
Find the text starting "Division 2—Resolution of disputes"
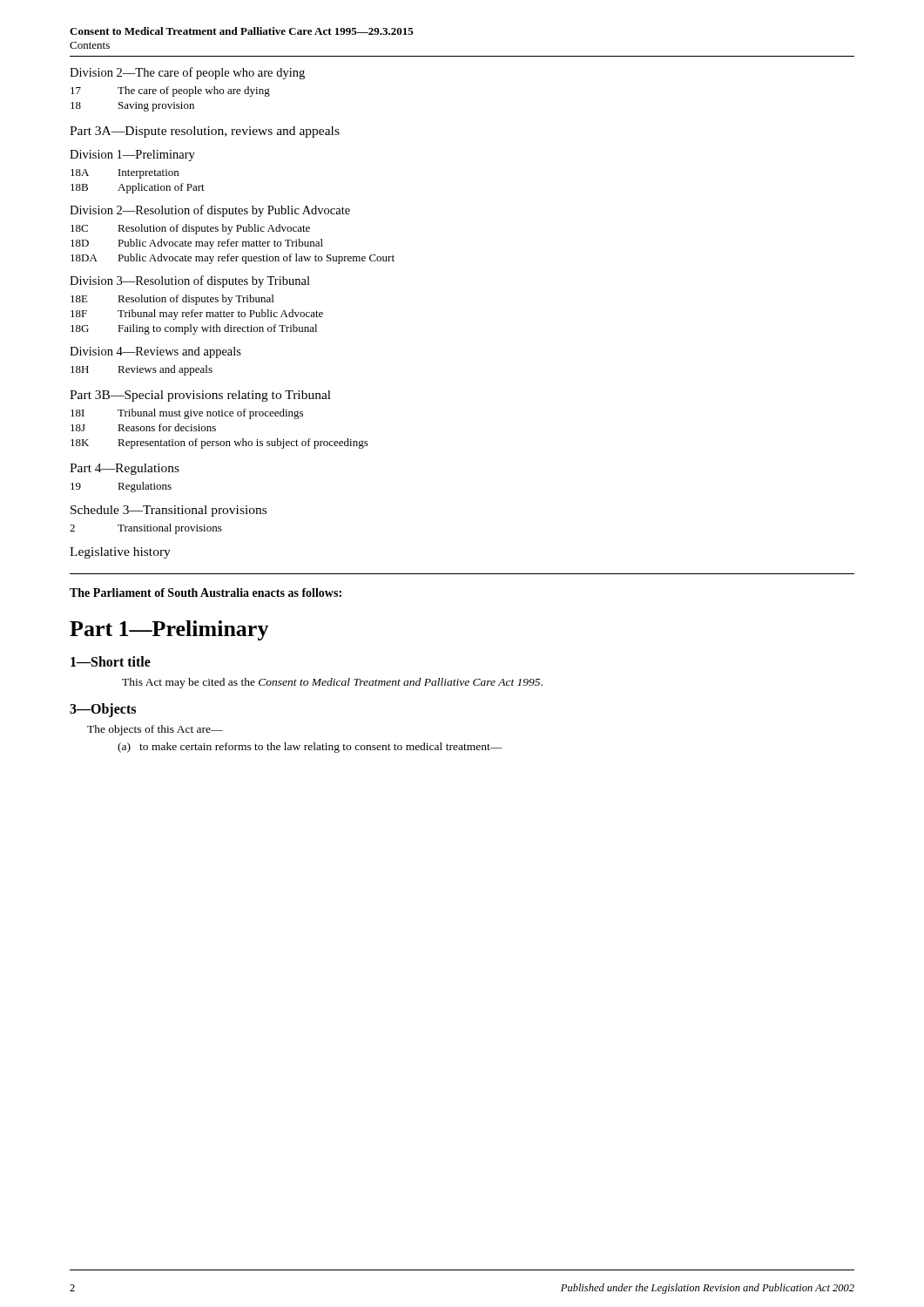210,210
